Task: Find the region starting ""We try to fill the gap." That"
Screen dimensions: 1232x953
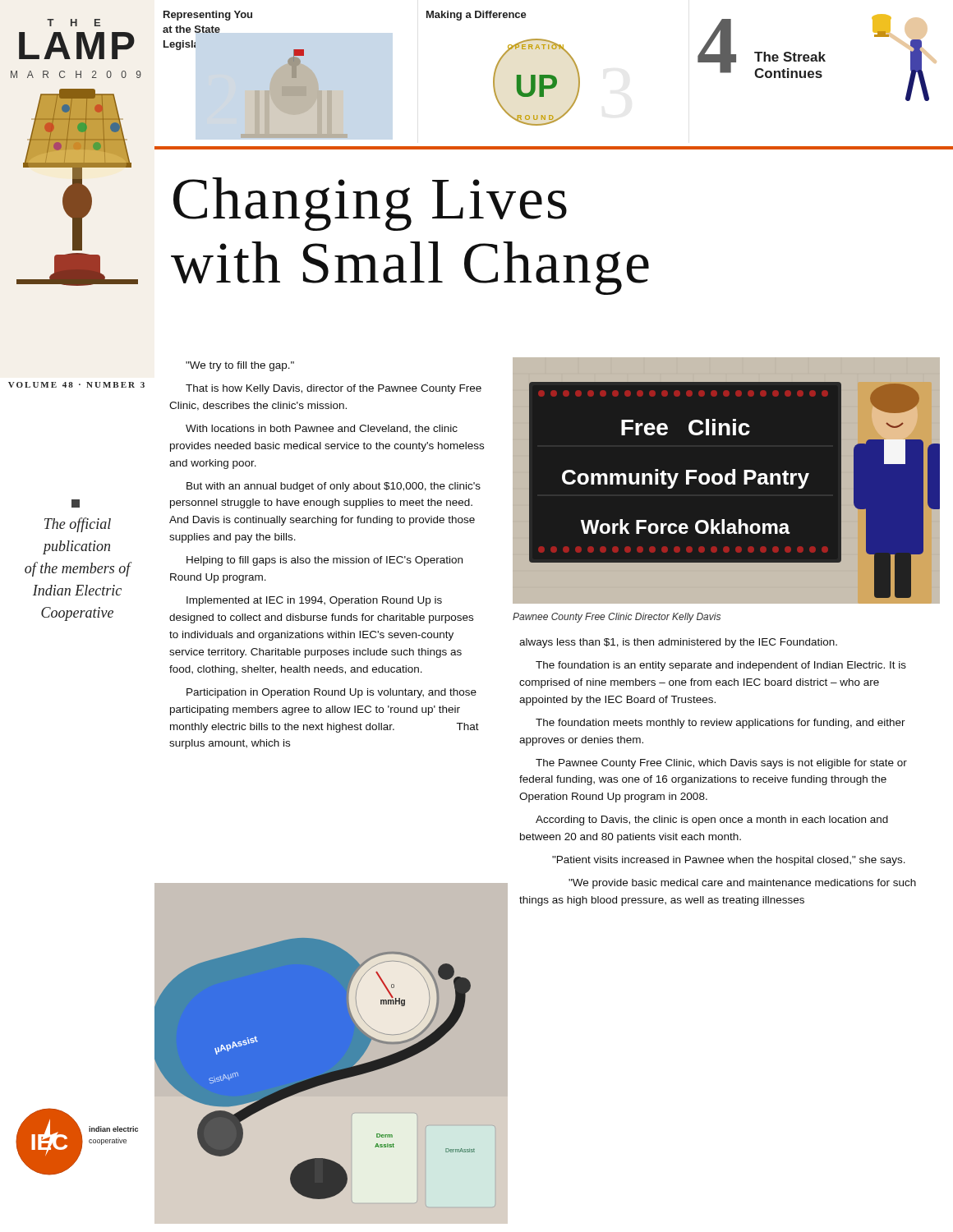Action: click(327, 555)
